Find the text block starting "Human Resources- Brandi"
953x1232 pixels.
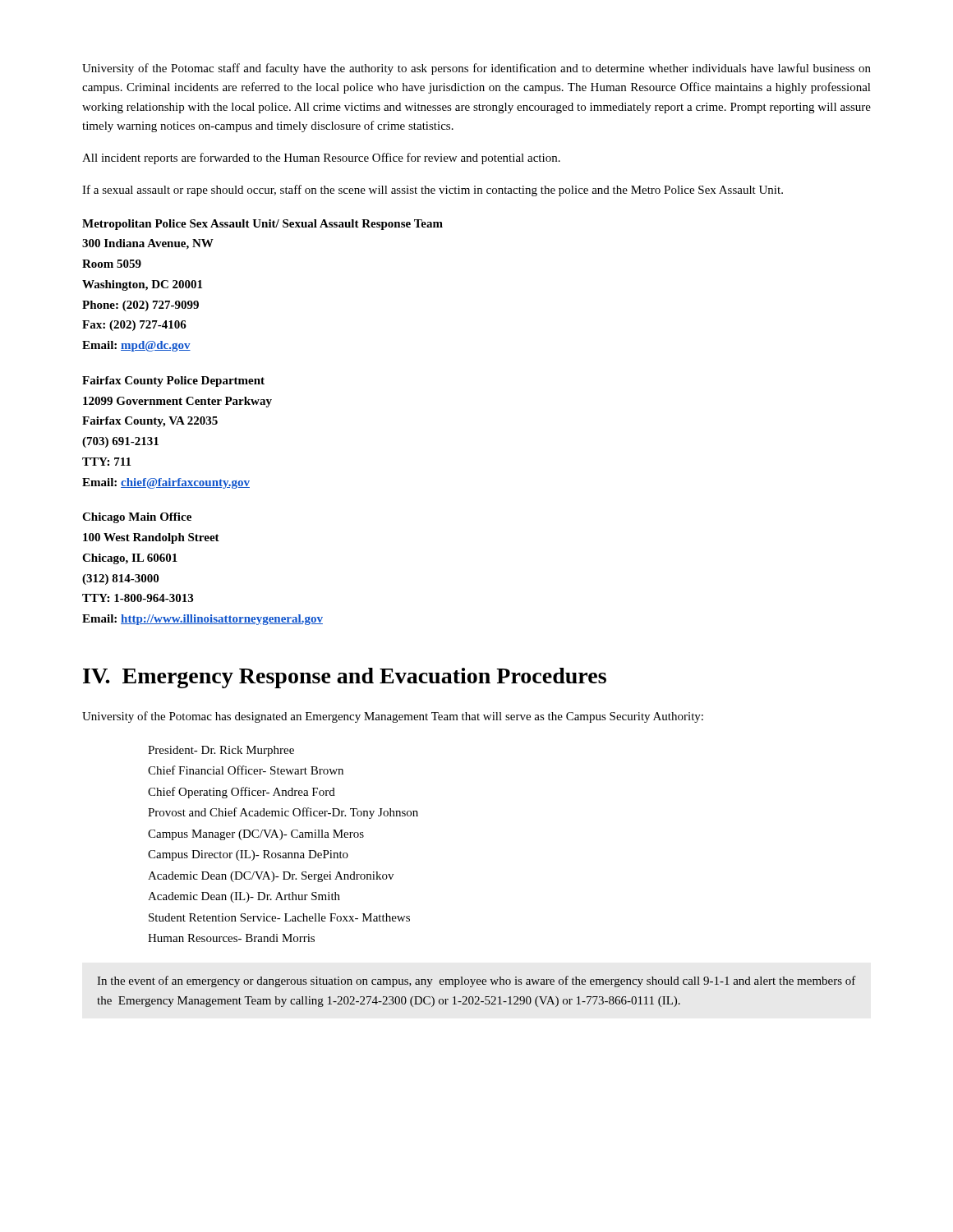click(232, 938)
